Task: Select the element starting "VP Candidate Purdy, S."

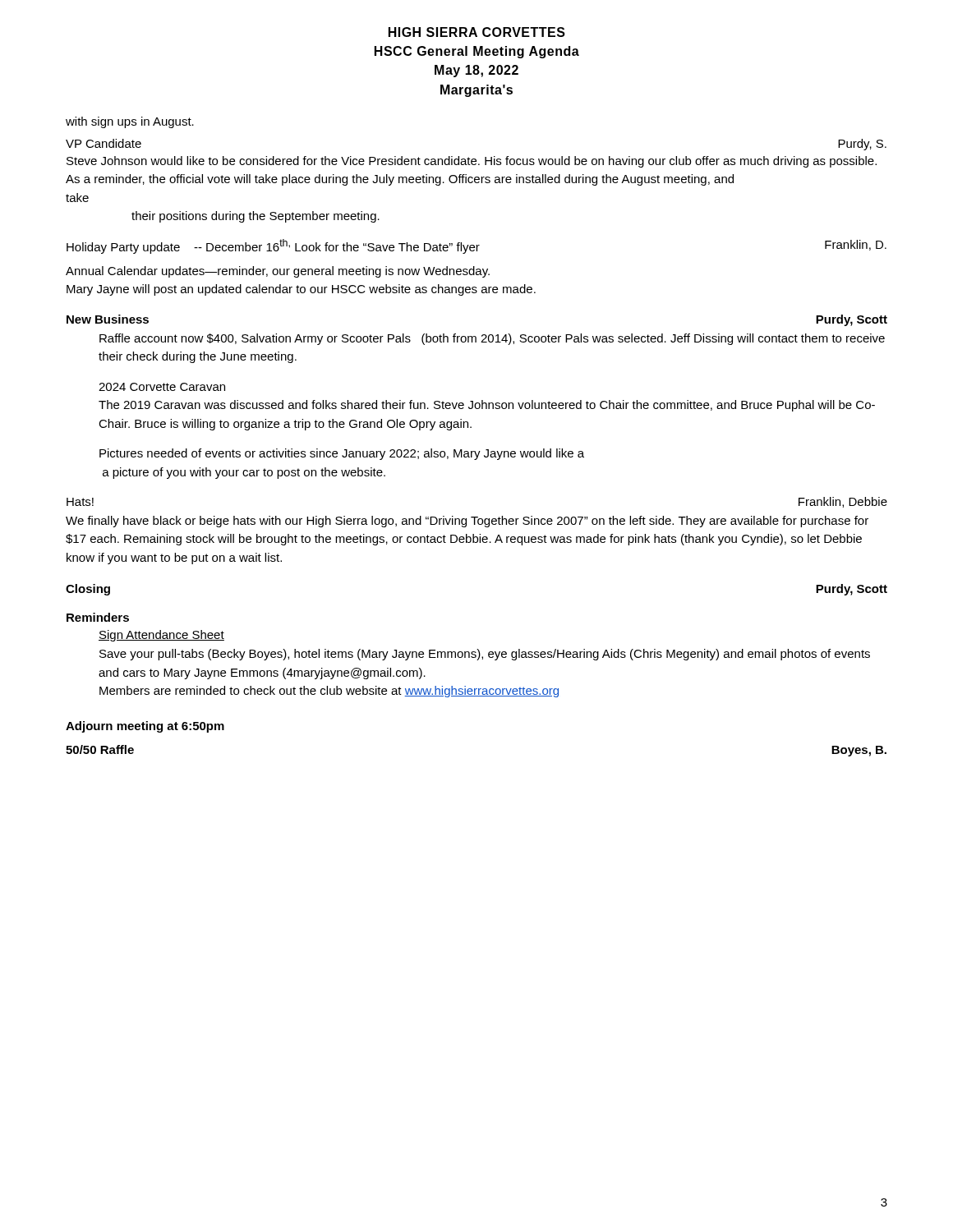Action: point(476,162)
